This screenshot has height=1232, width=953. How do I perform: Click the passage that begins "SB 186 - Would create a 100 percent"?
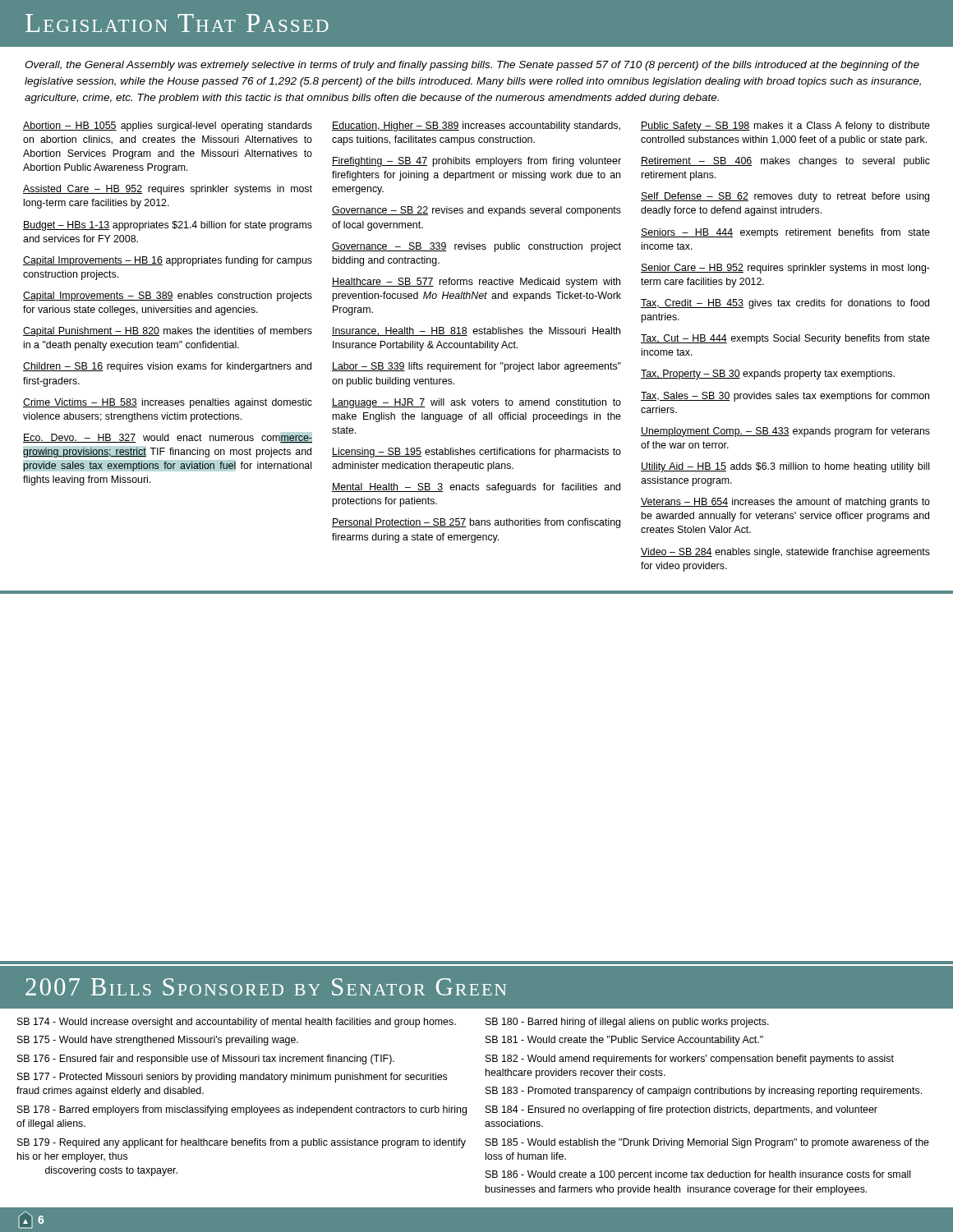(698, 1182)
